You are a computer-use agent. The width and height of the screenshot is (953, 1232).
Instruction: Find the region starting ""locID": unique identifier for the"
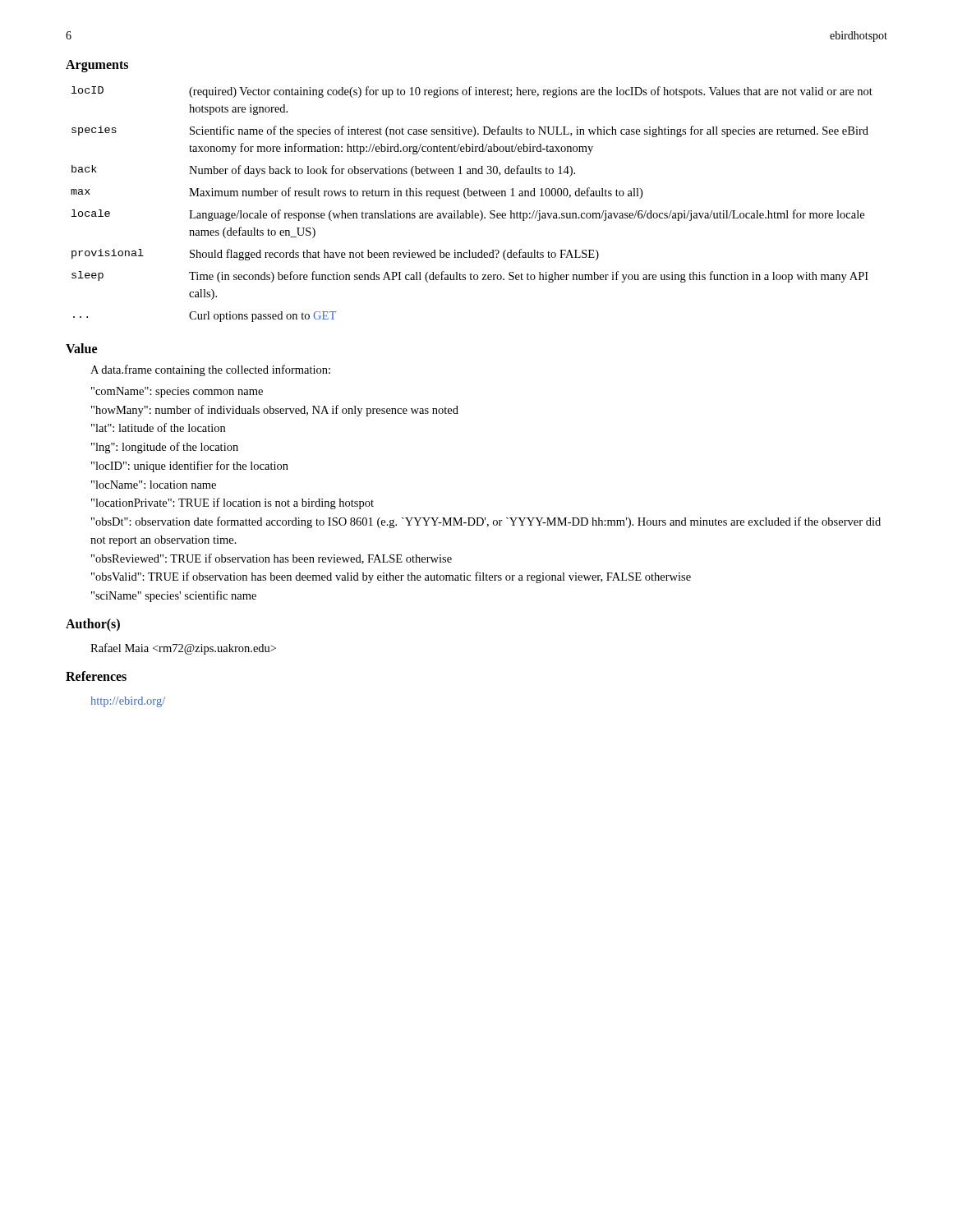[189, 466]
